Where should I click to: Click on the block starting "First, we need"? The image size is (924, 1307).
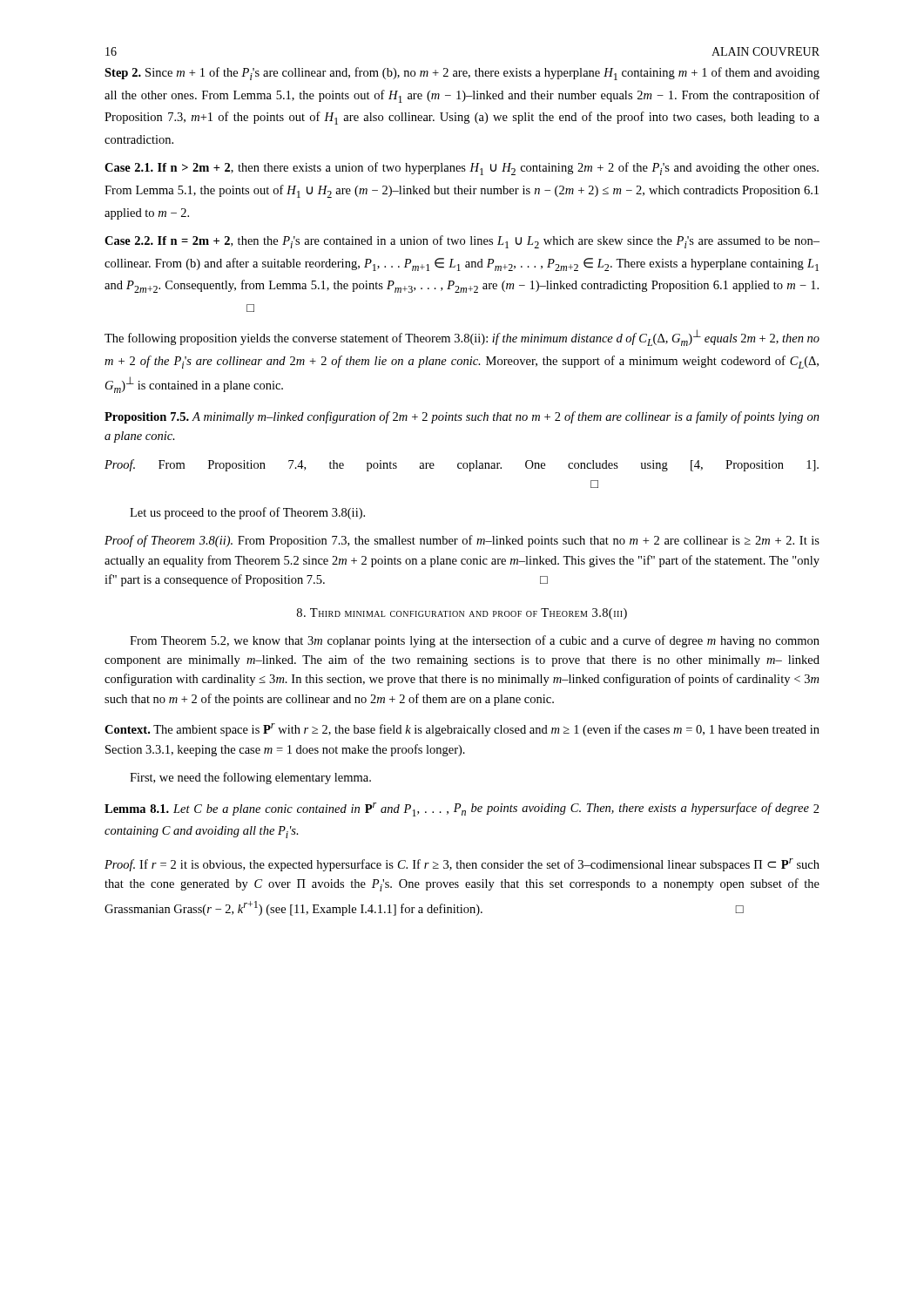[x=251, y=777]
